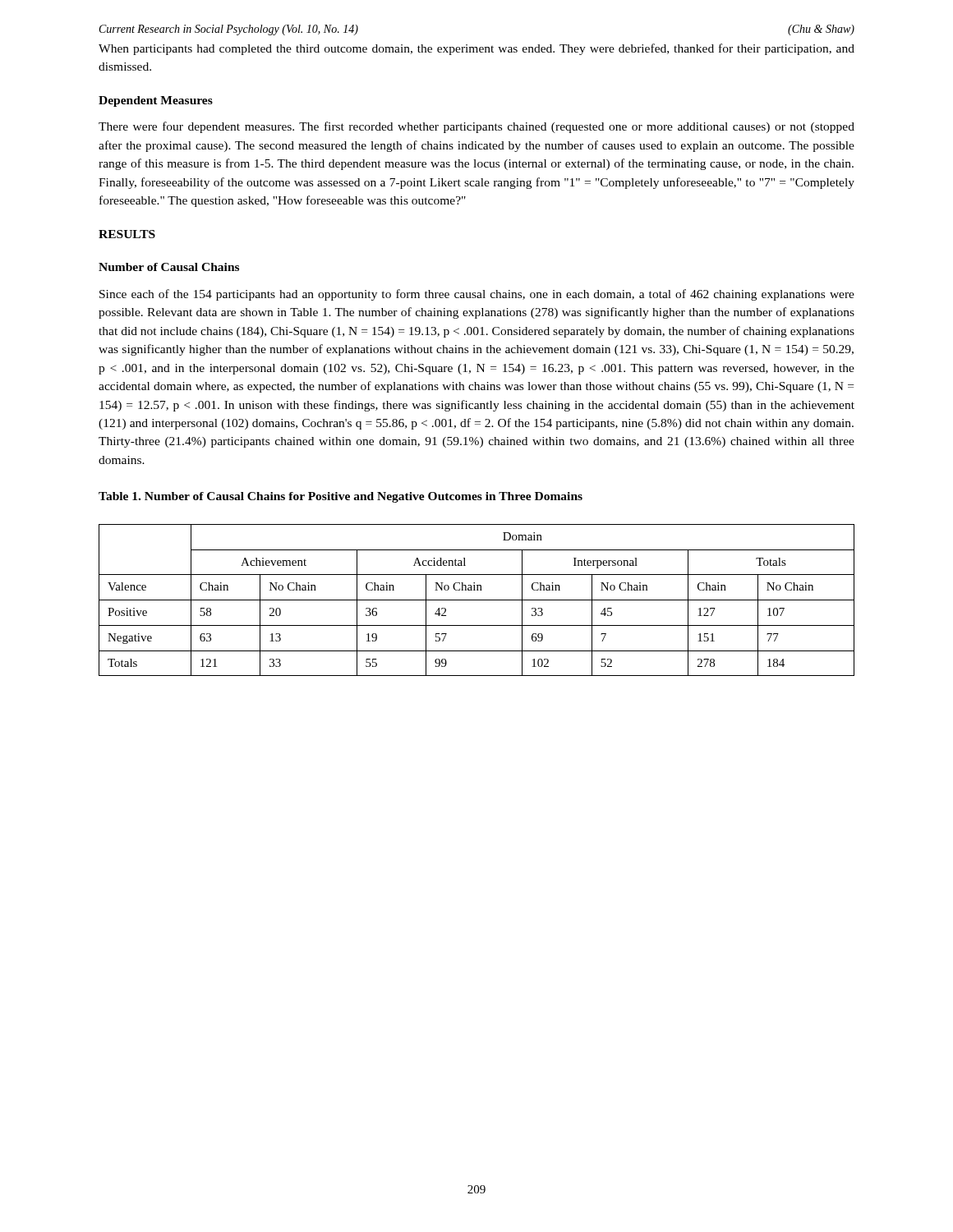The height and width of the screenshot is (1232, 953).
Task: Find the passage starting "Since each of"
Action: (476, 377)
